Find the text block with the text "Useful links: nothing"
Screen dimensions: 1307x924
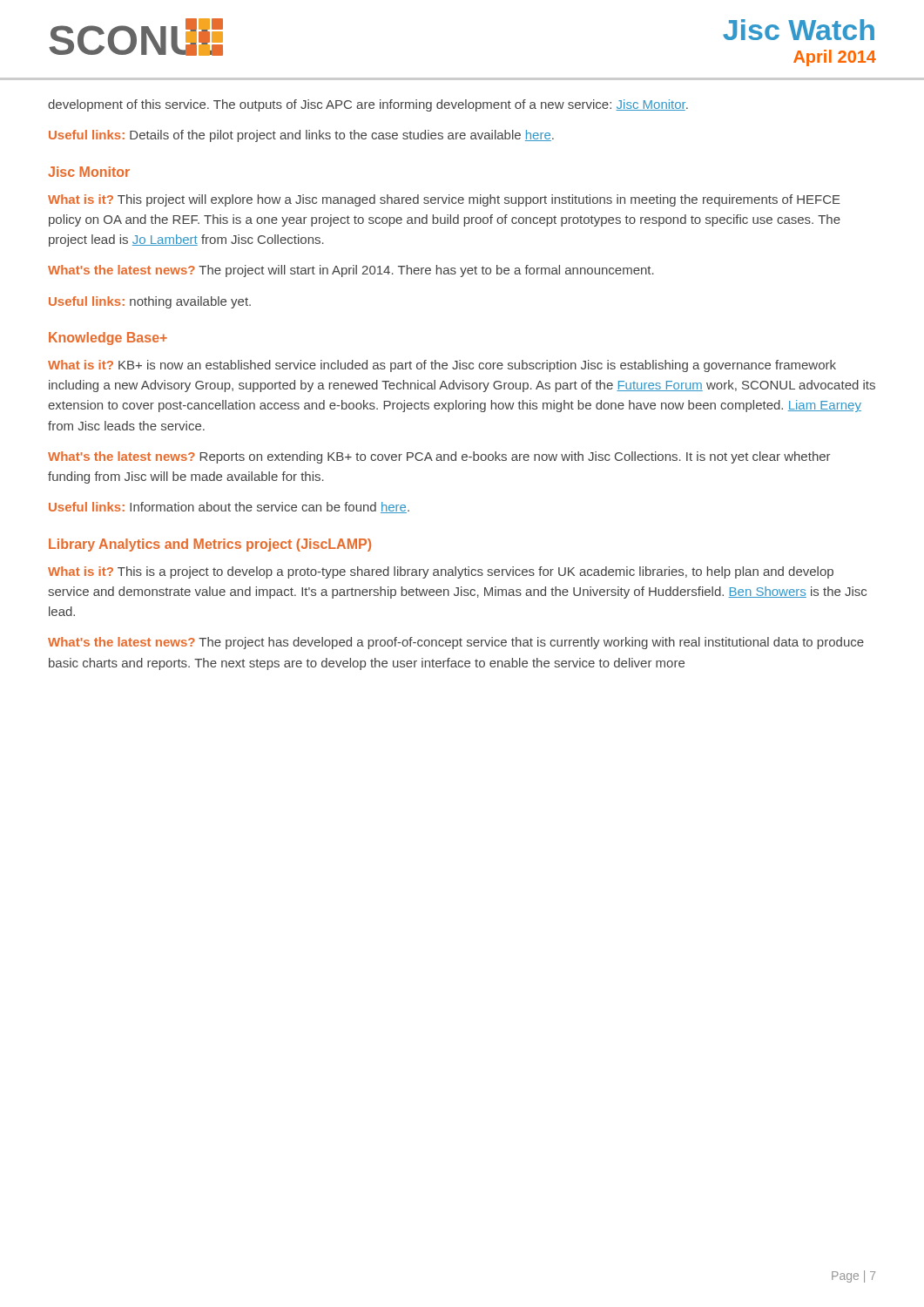click(x=150, y=301)
